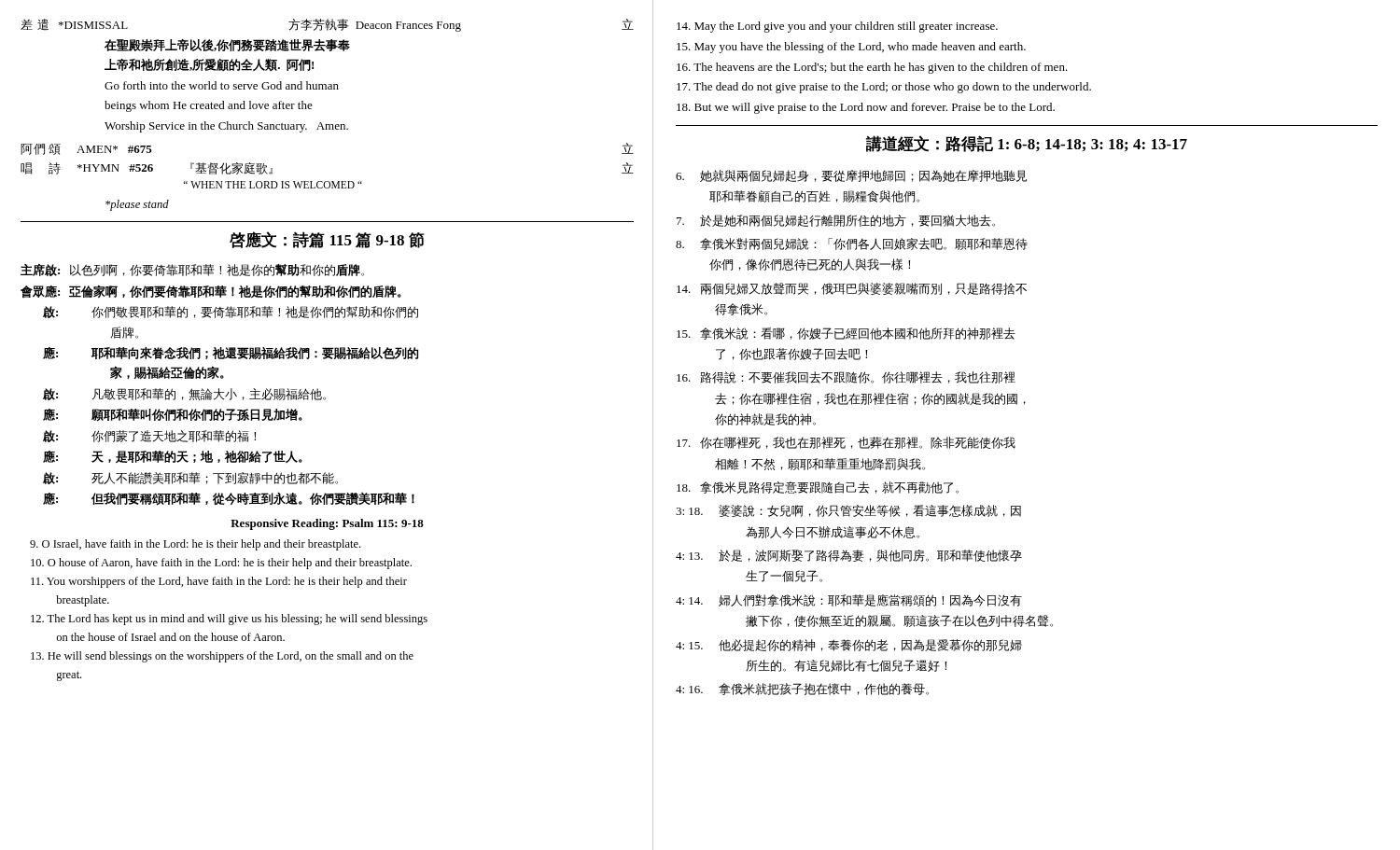Locate the text starting "14. 兩個兒婦又放聲而哭，俄珥巴與婆婆親嘴而別，只是路得捨不 得拿俄米。"
This screenshot has height=850, width=1400.
coord(852,300)
